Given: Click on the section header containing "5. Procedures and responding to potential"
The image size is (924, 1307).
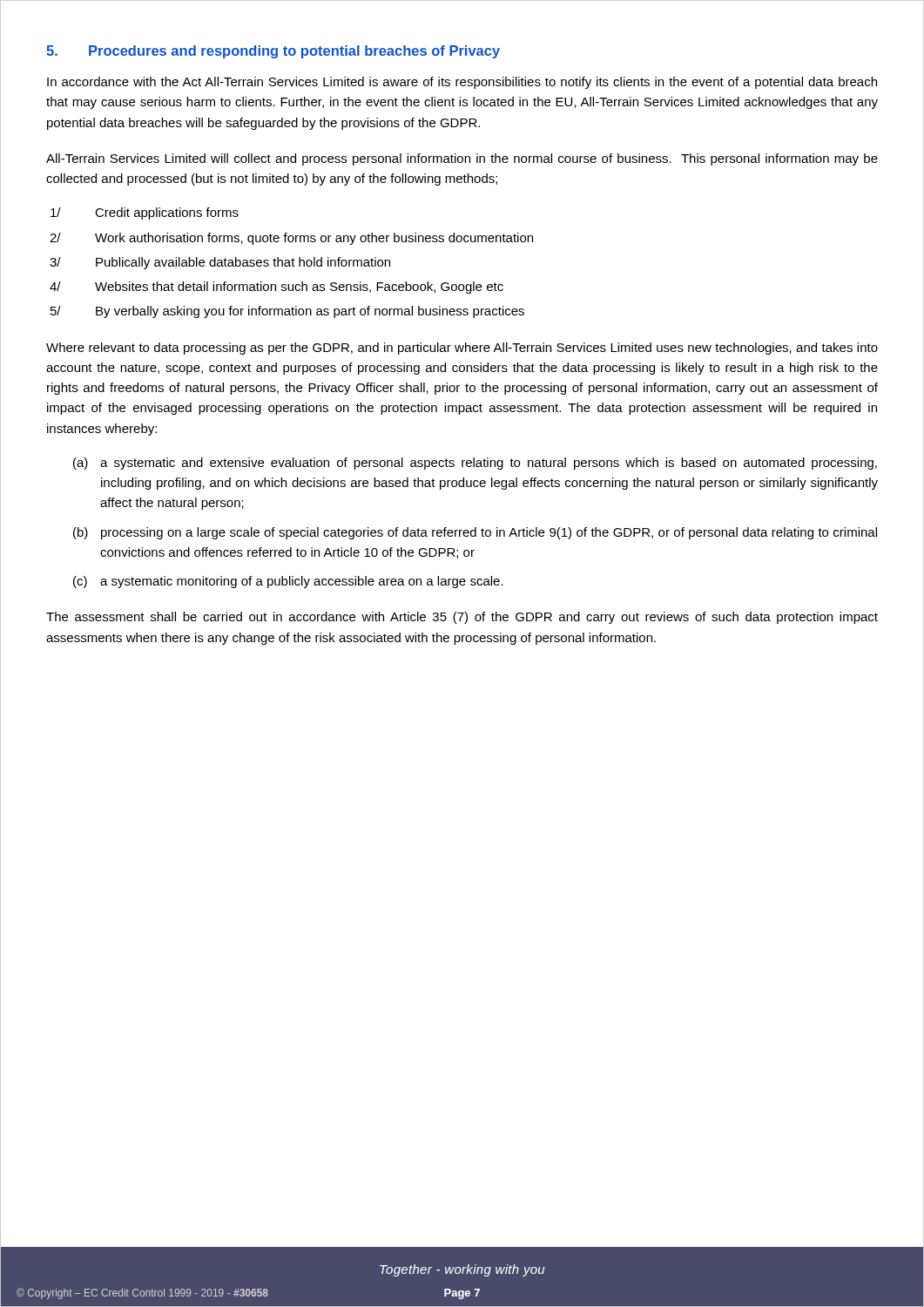Looking at the screenshot, I should click(273, 51).
